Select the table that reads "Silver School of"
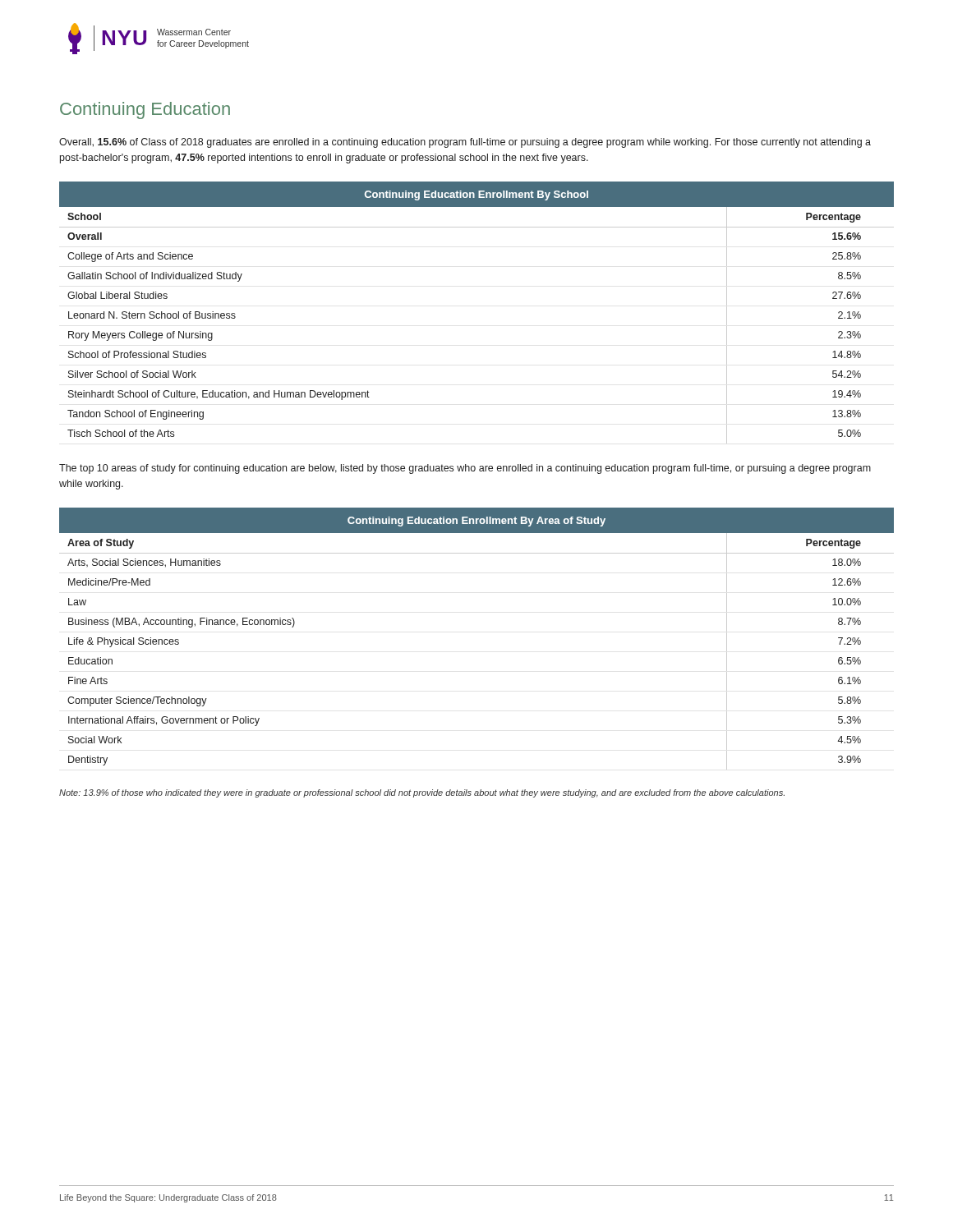The height and width of the screenshot is (1232, 953). point(476,313)
